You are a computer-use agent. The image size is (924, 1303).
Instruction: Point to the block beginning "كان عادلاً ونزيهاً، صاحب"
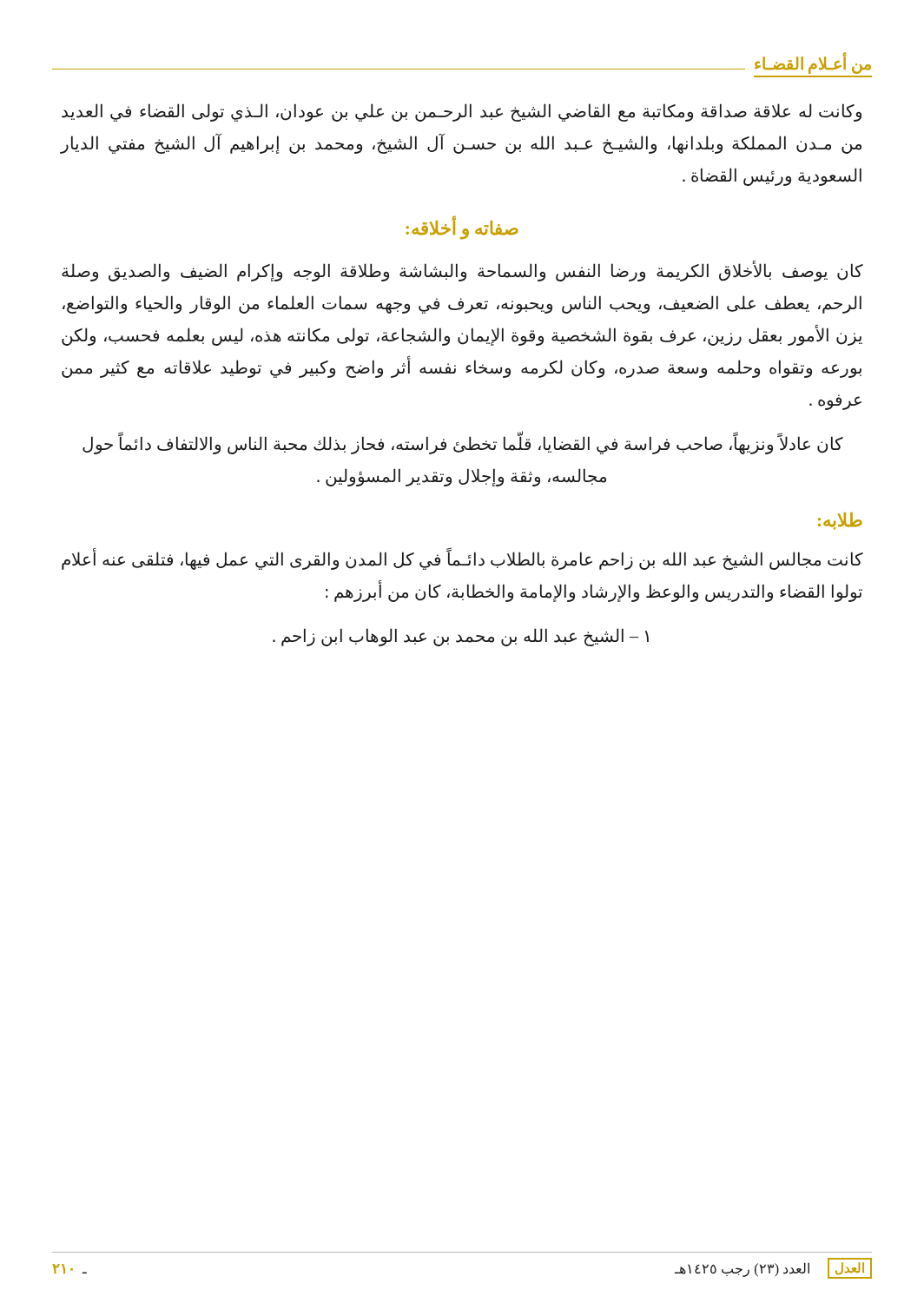pos(462,460)
